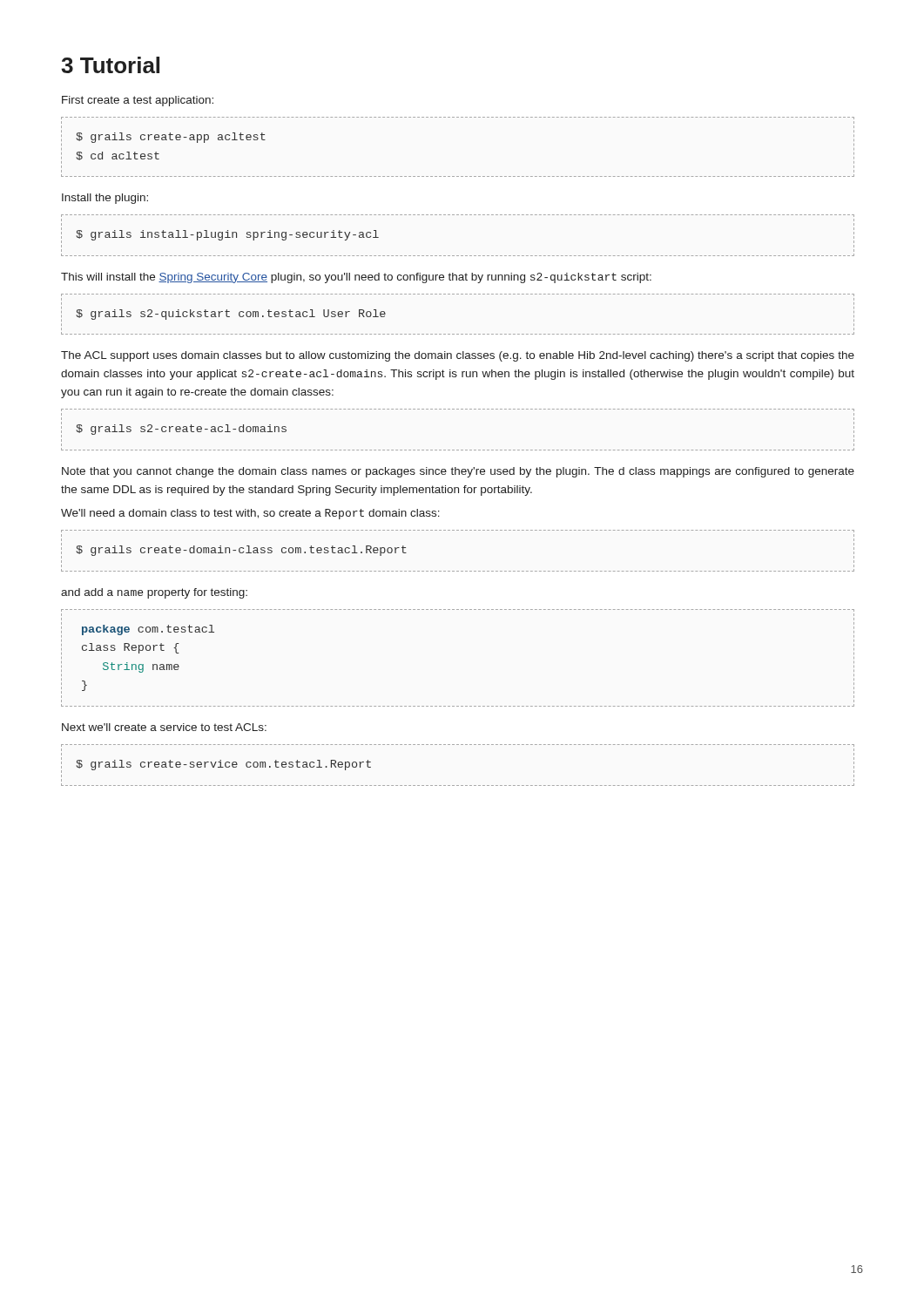Image resolution: width=924 pixels, height=1307 pixels.
Task: Select the text starting "$ grails create-app acltest $"
Action: 171,147
